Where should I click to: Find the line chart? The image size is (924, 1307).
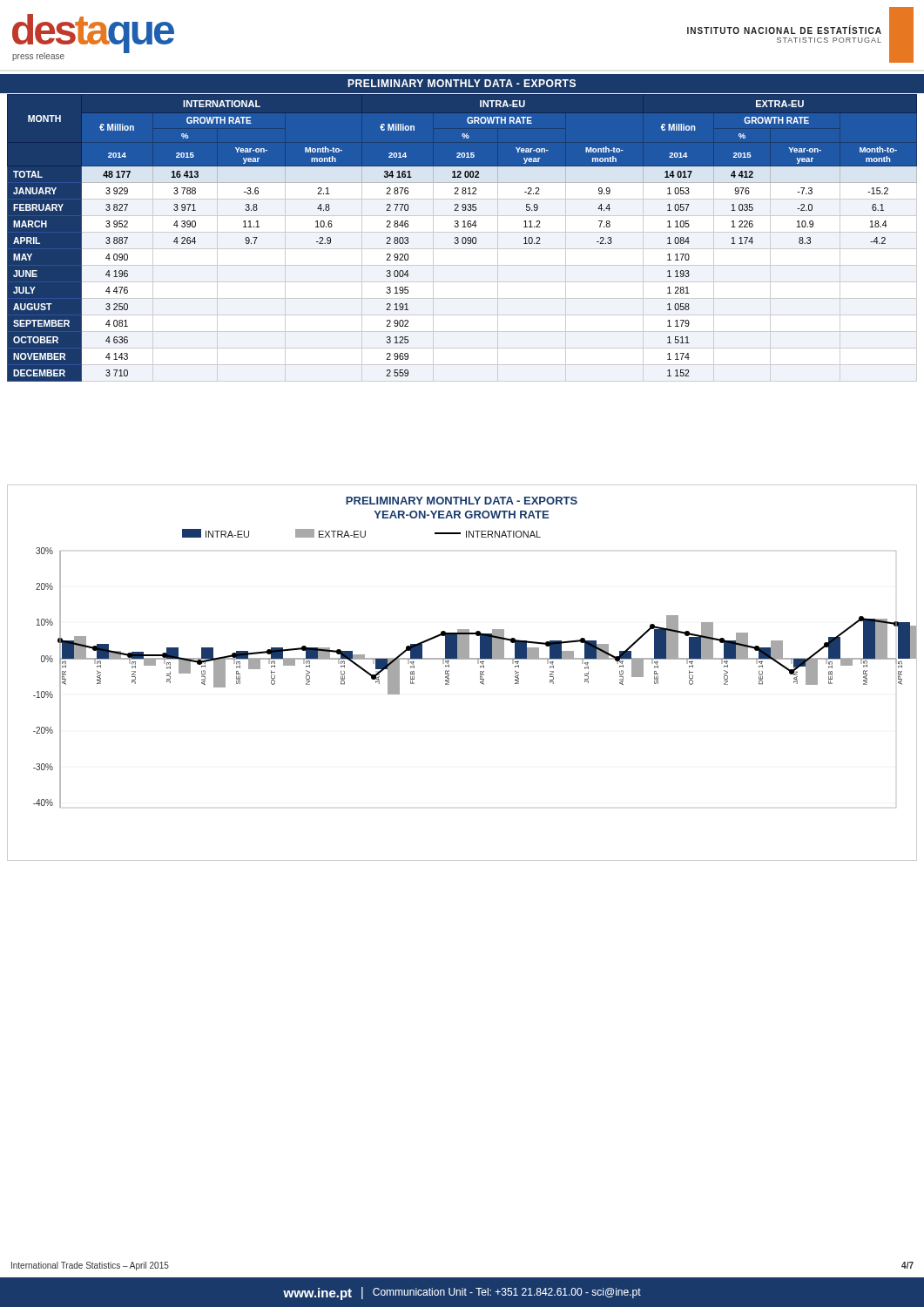(462, 673)
